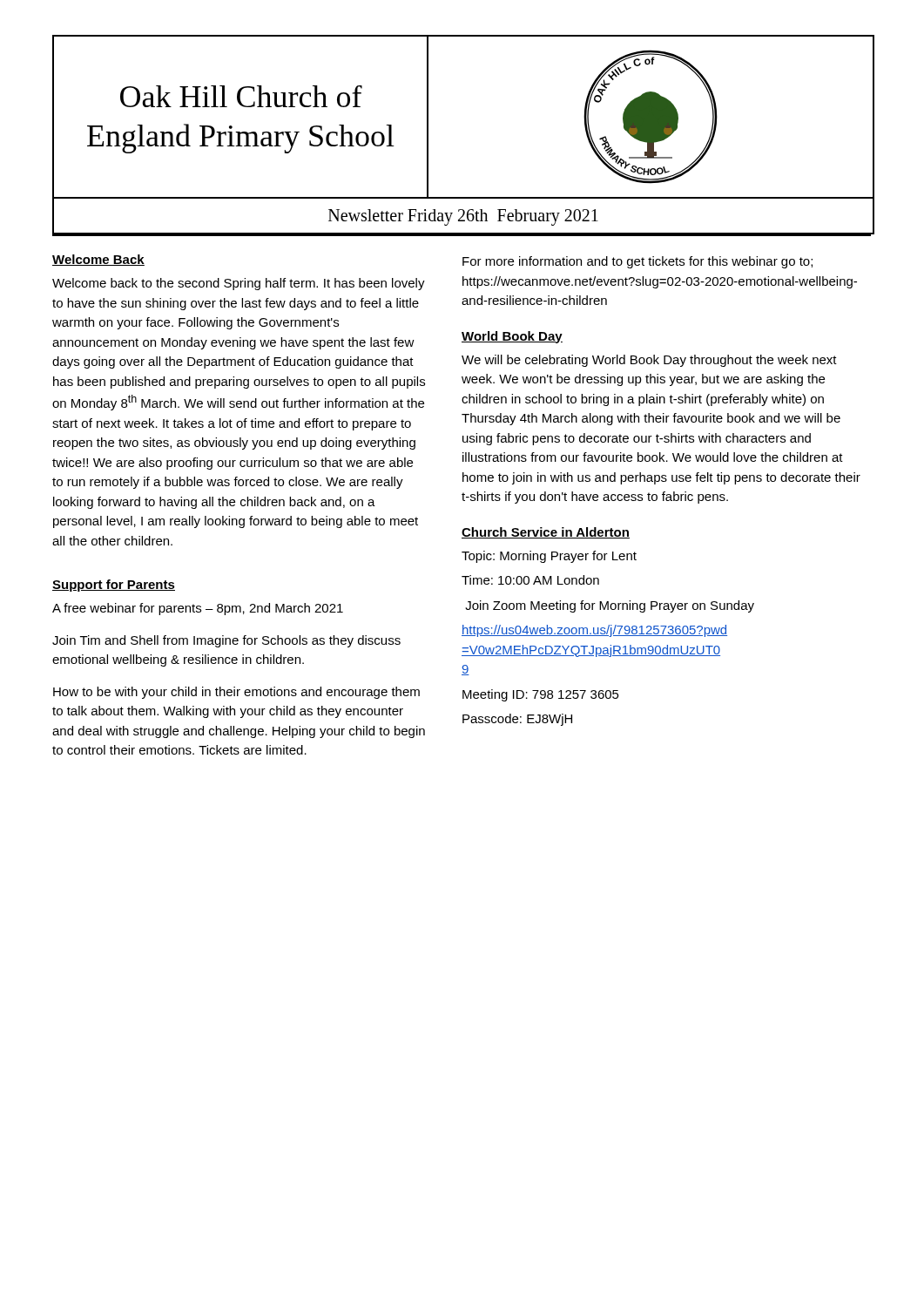This screenshot has height=1307, width=924.
Task: Locate the block of text that opens with "Topic: Morning Prayer for"
Action: pos(549,557)
